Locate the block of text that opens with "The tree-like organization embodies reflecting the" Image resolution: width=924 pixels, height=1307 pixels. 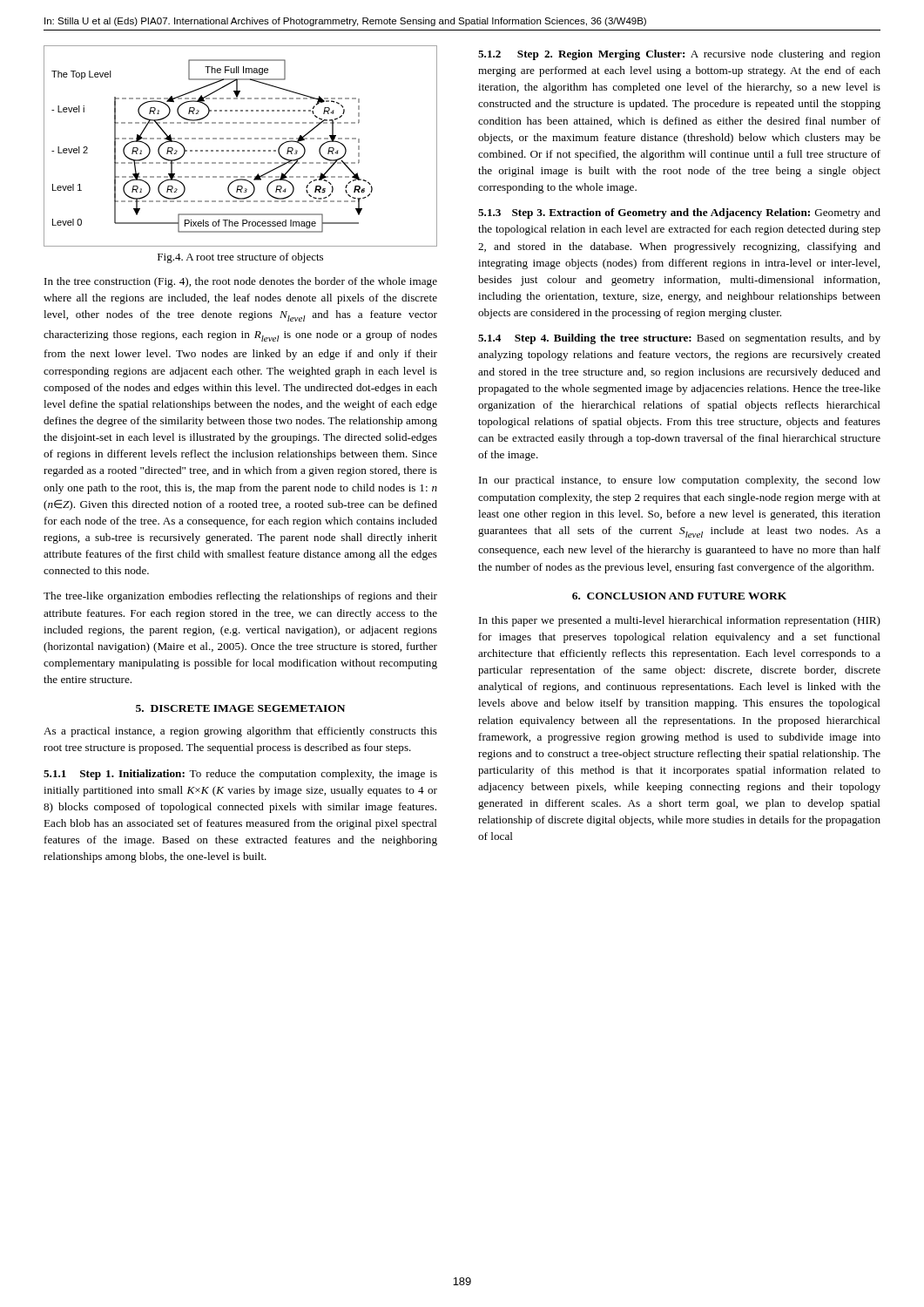tap(240, 638)
